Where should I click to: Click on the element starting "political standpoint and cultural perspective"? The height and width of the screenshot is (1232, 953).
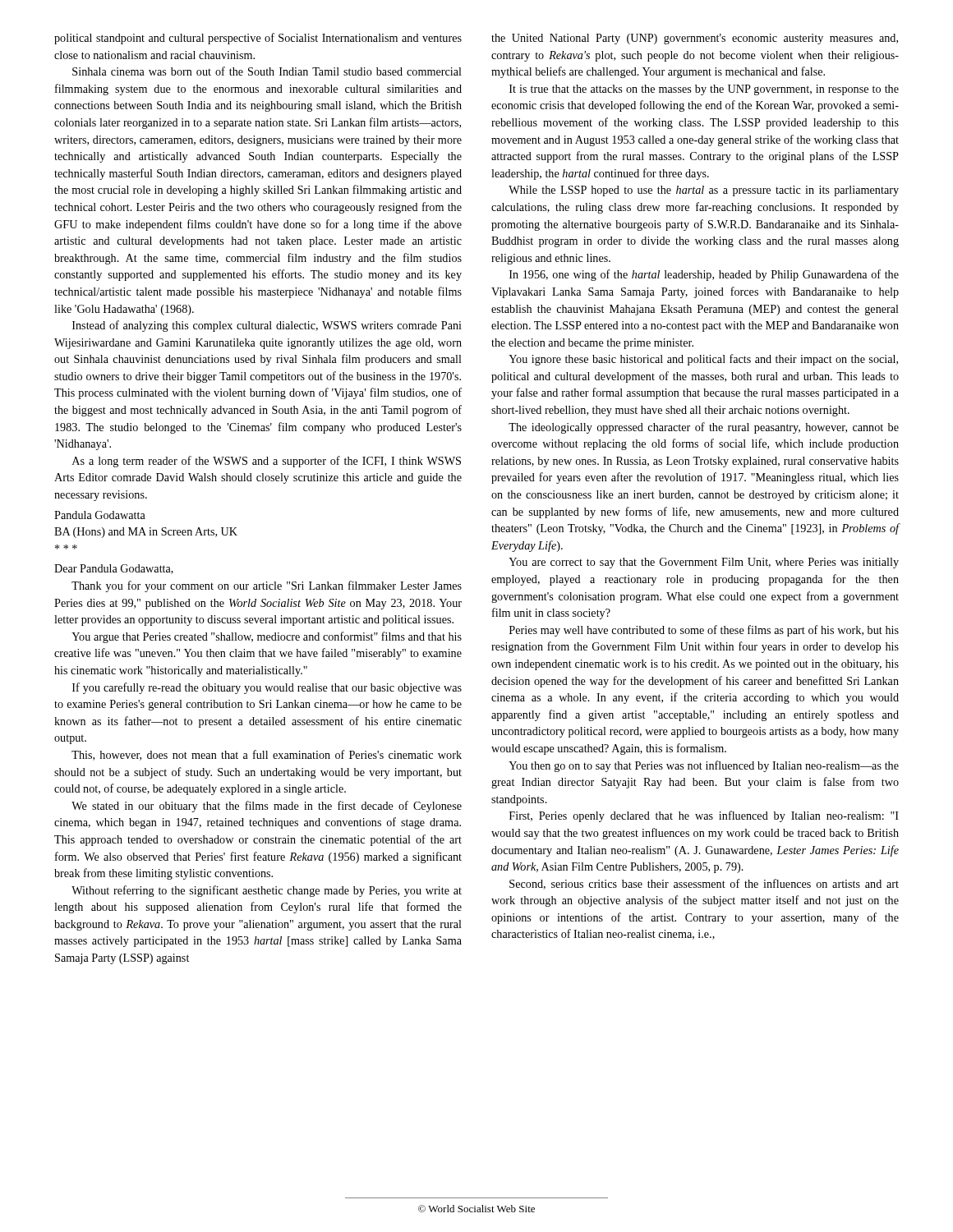click(x=258, y=266)
